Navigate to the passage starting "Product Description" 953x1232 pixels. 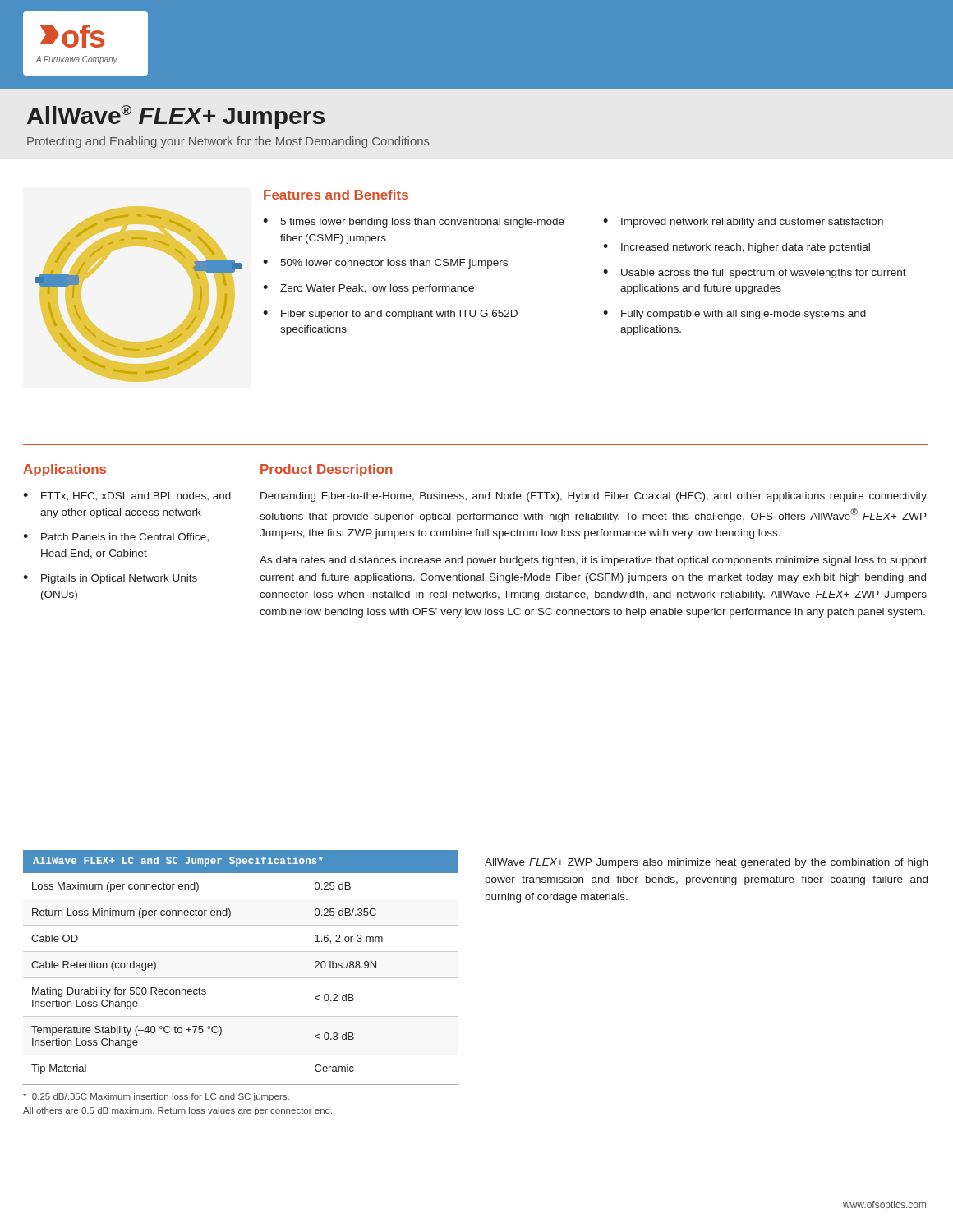point(326,469)
